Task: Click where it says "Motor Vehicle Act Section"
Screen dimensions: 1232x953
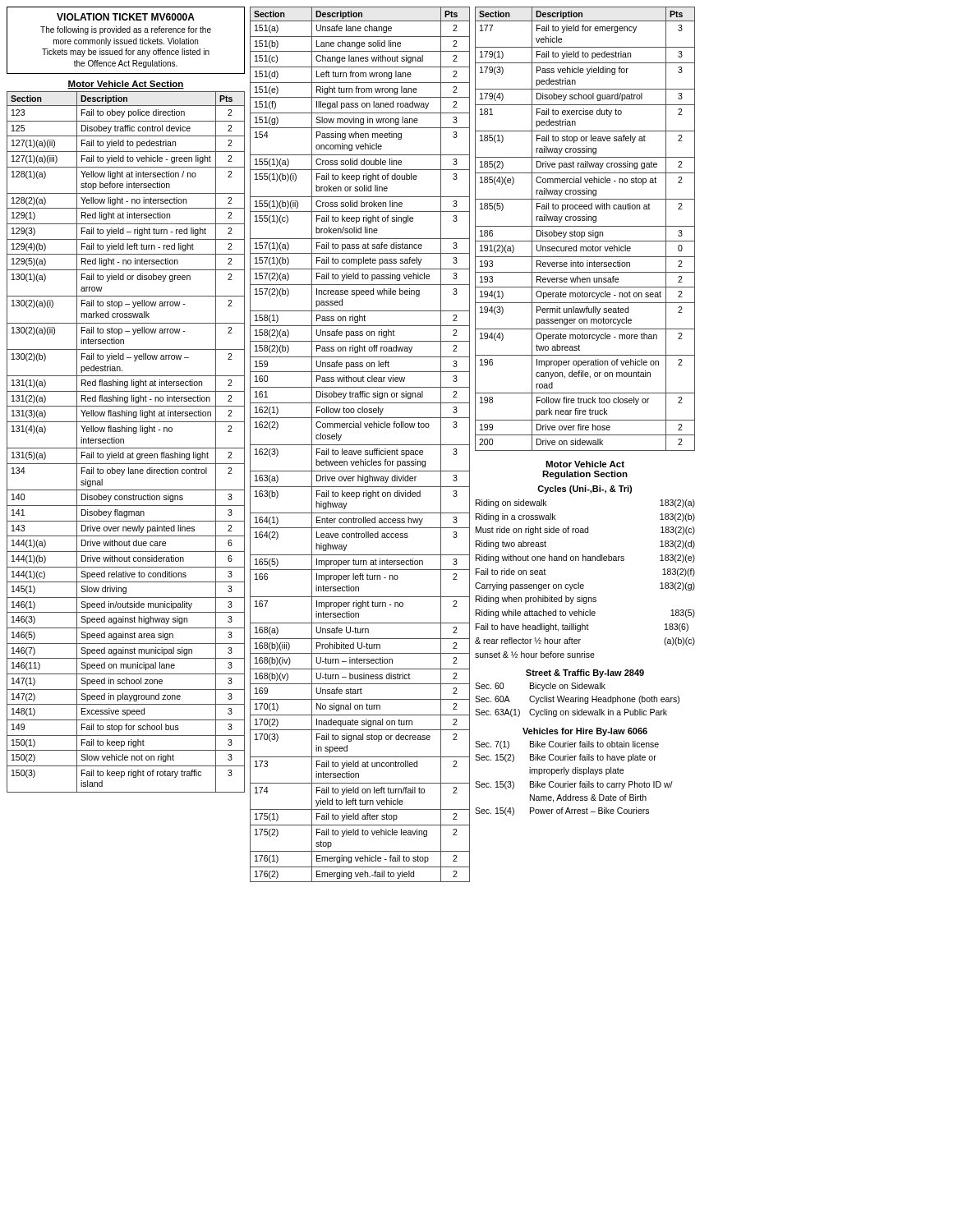Action: pyautogui.click(x=126, y=84)
